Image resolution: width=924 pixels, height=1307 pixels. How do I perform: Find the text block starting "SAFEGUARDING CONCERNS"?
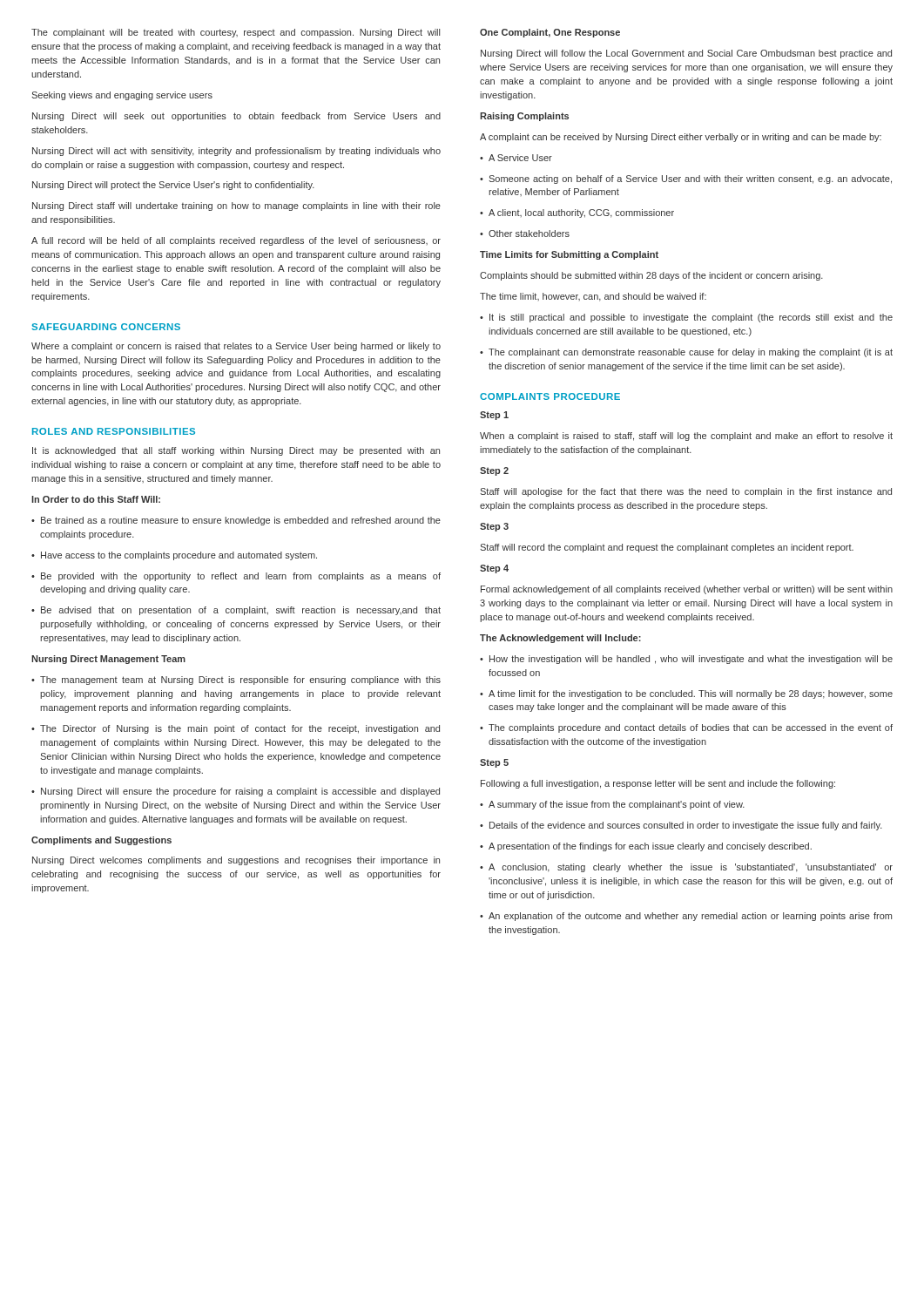[x=106, y=327]
